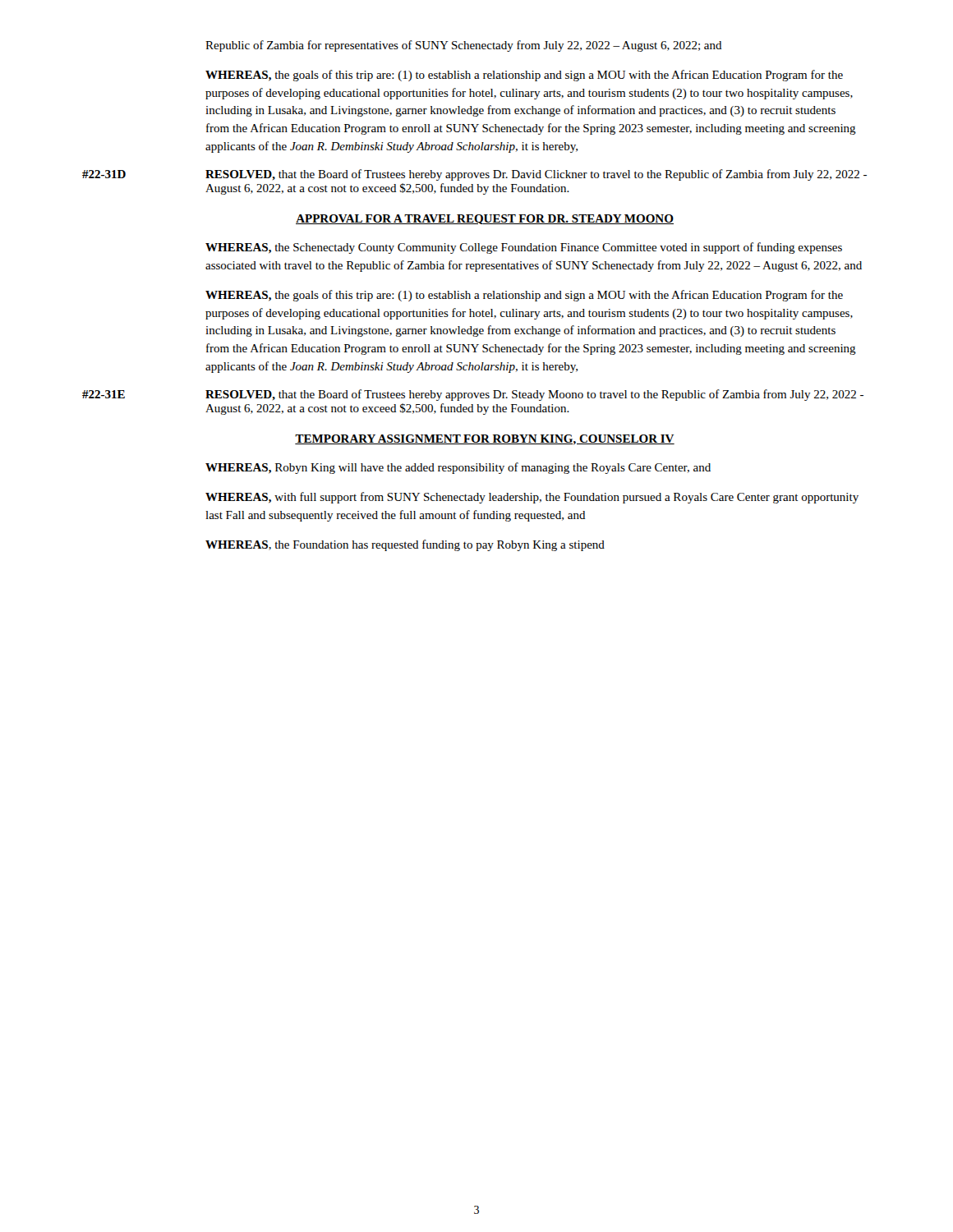
Task: Click on the text block with the text "22-31D RESOLVED, that the"
Action: pyautogui.click(x=485, y=181)
